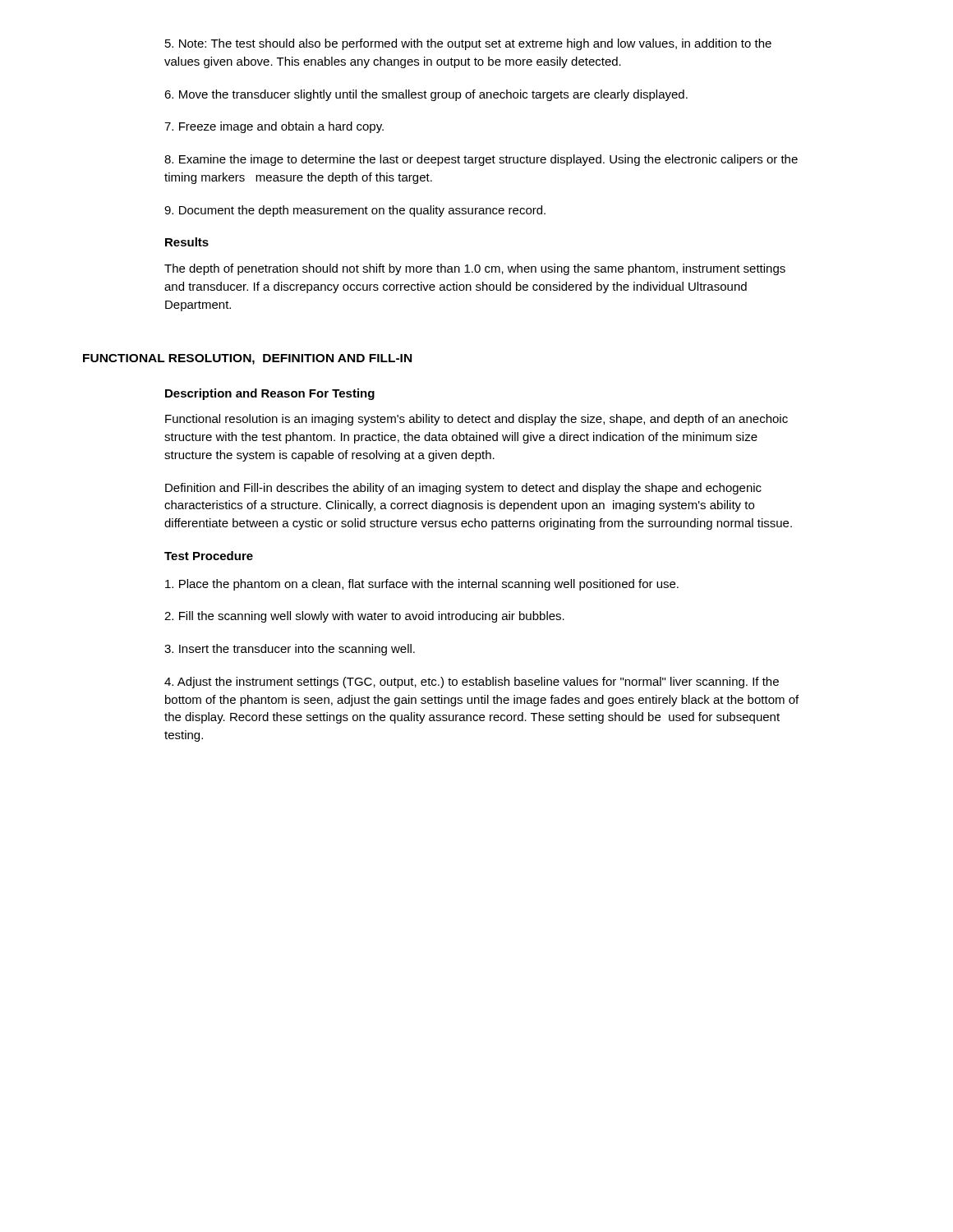This screenshot has height=1232, width=953.
Task: Point to the block beginning "2. Fill the scanning well slowly with water"
Action: (365, 616)
